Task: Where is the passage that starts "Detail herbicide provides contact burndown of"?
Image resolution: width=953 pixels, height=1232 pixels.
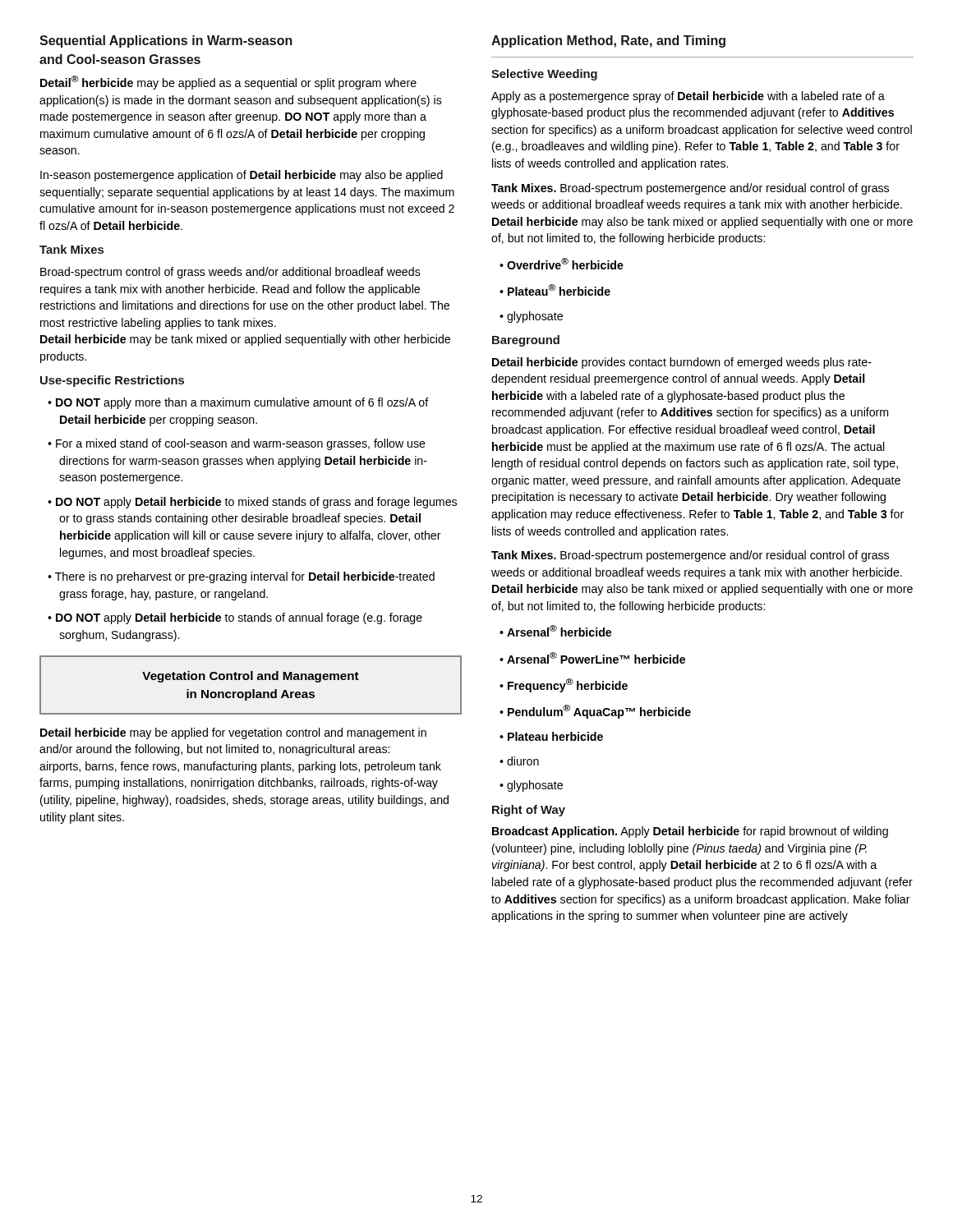Action: [x=702, y=447]
